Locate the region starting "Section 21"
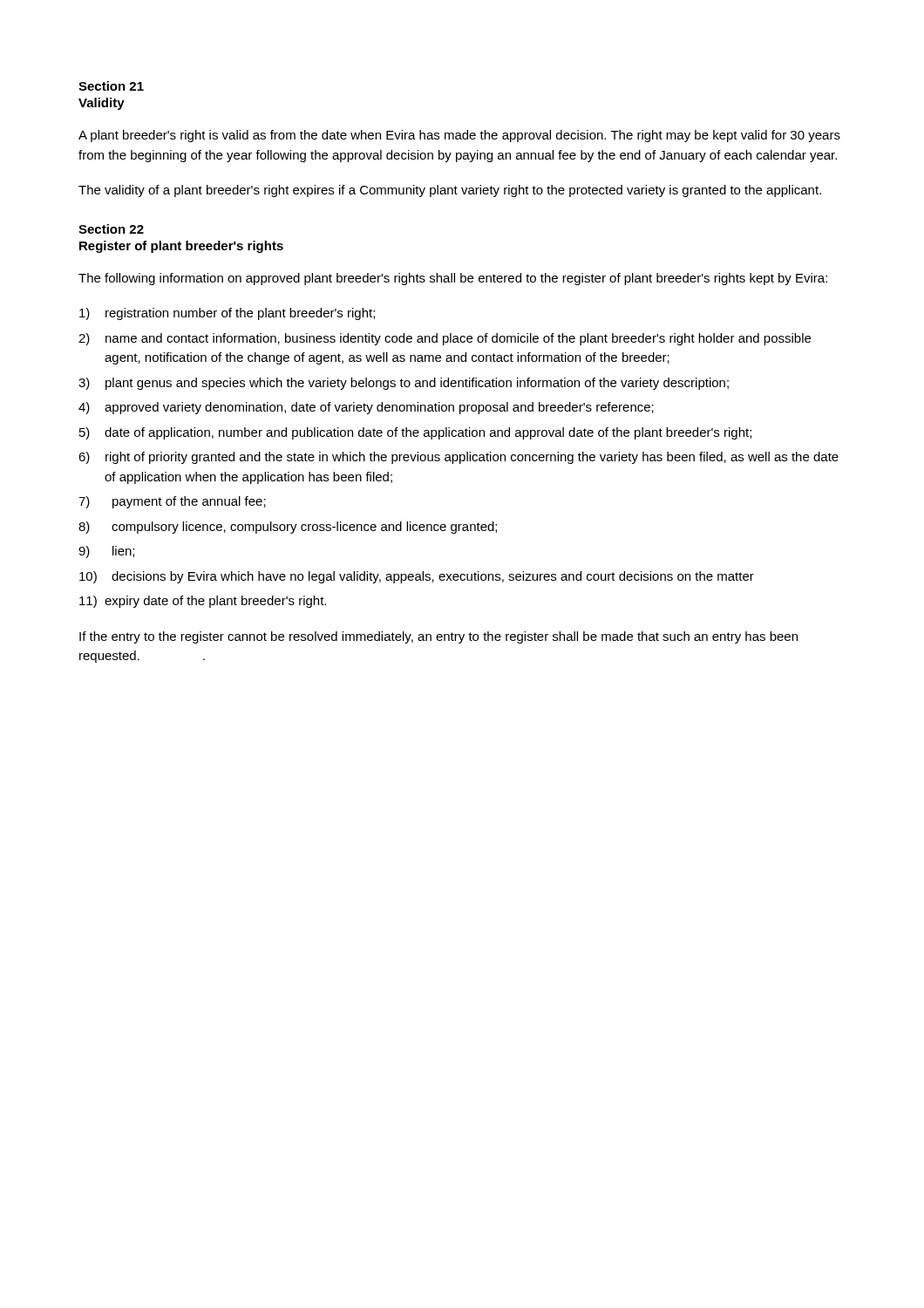This screenshot has height=1308, width=924. tap(111, 86)
